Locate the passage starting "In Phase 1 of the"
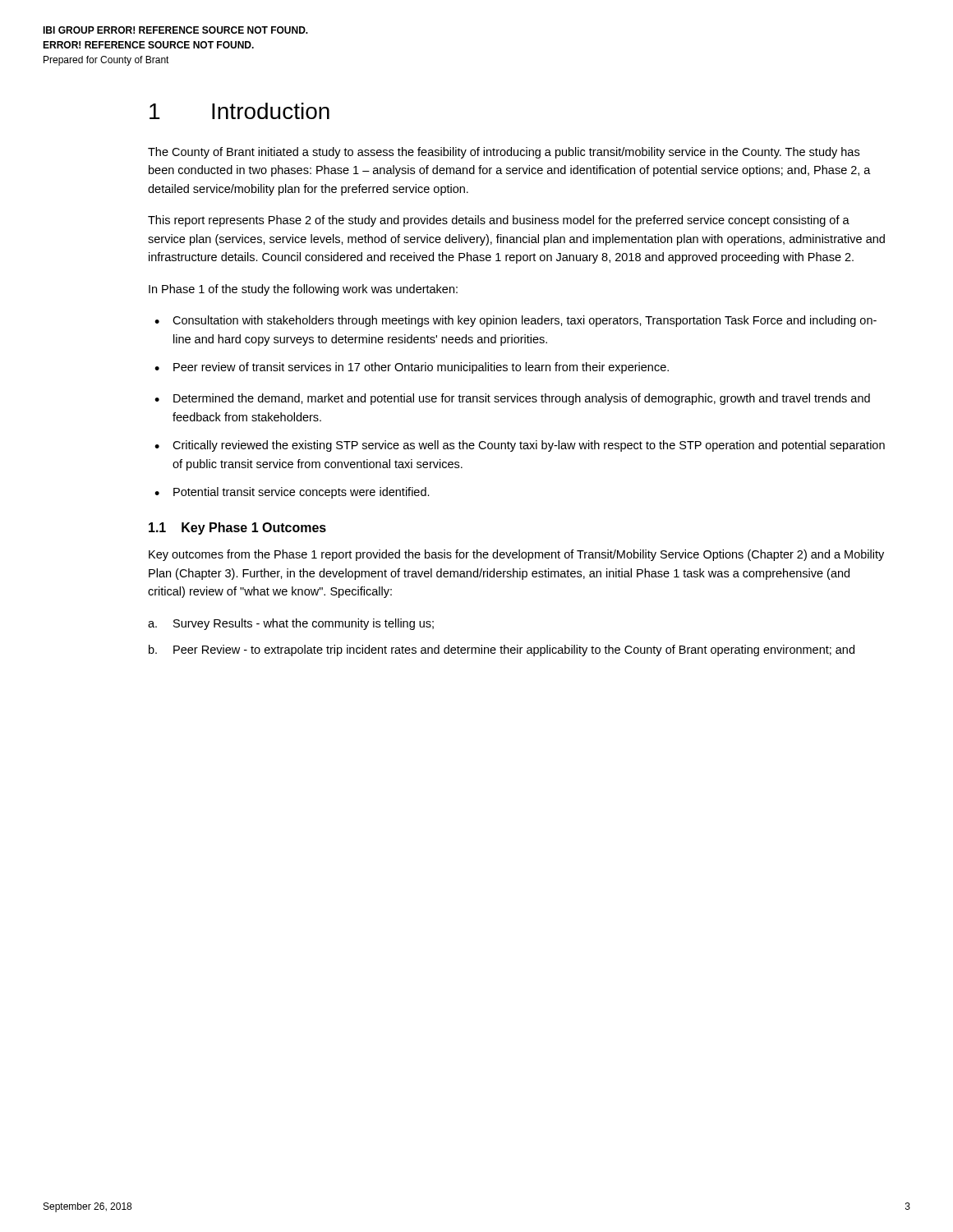Viewport: 953px width, 1232px height. (x=303, y=289)
